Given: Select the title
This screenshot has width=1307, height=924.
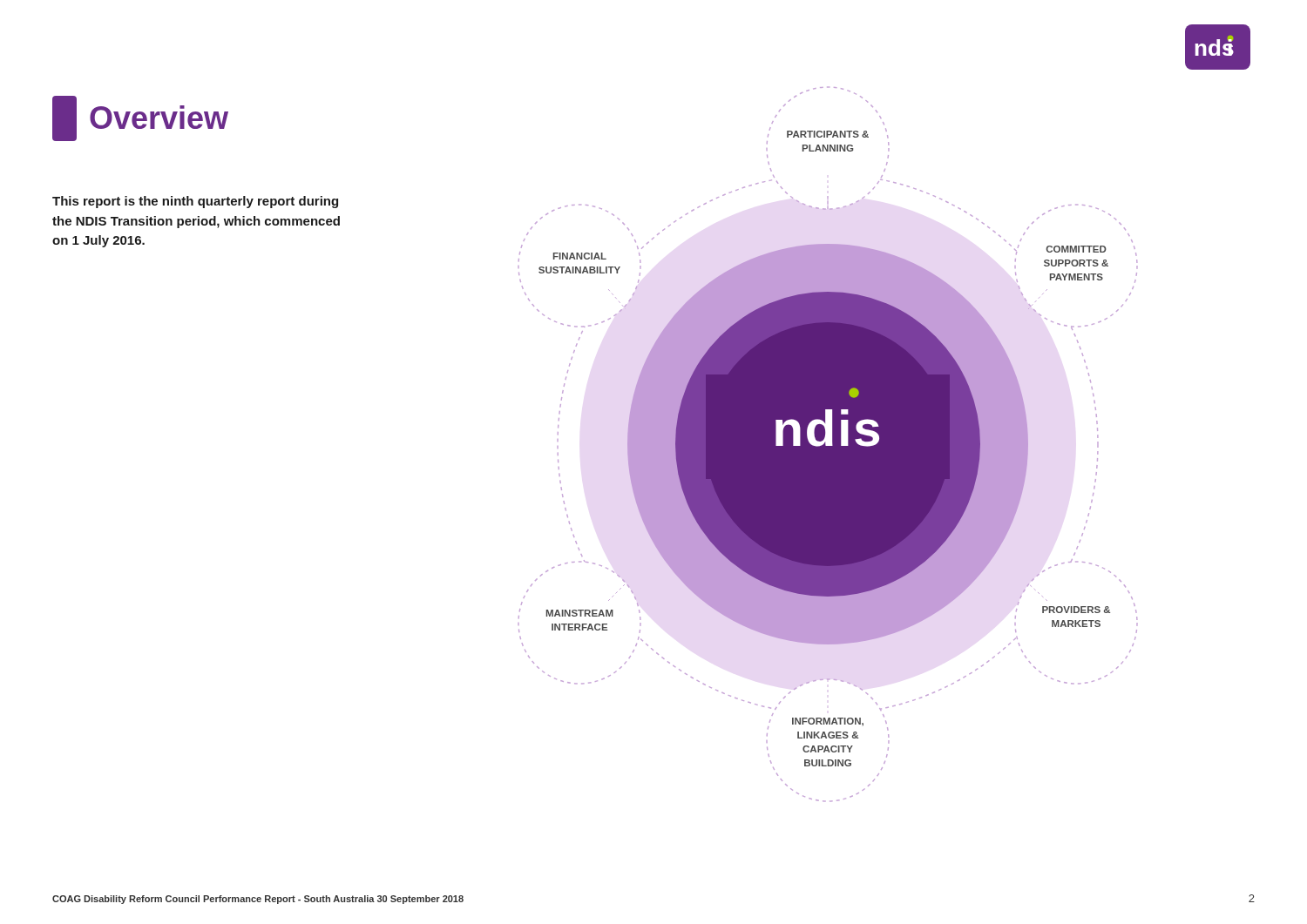Looking at the screenshot, I should click(140, 118).
